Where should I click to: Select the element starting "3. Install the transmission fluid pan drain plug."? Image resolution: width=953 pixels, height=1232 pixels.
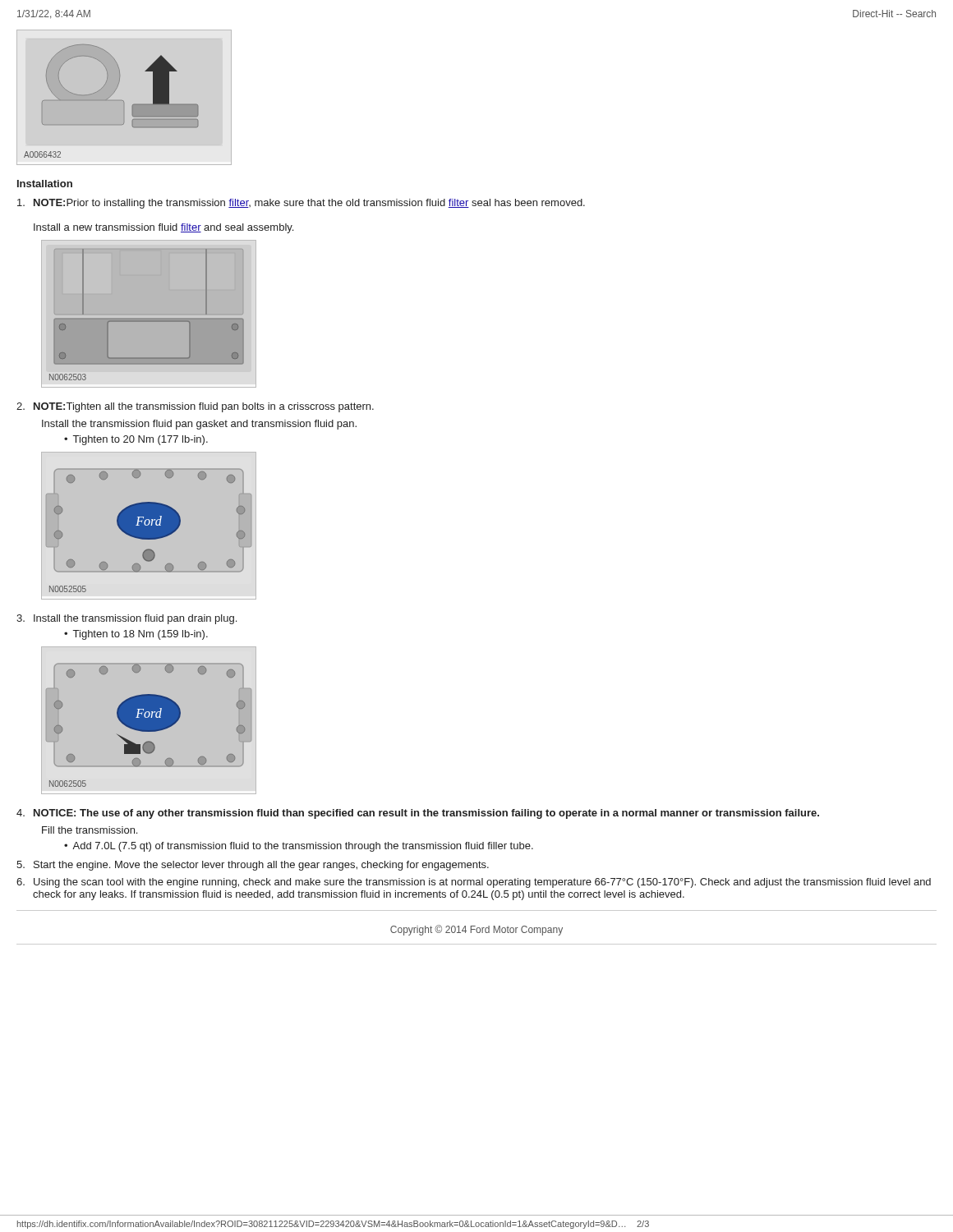pos(127,618)
